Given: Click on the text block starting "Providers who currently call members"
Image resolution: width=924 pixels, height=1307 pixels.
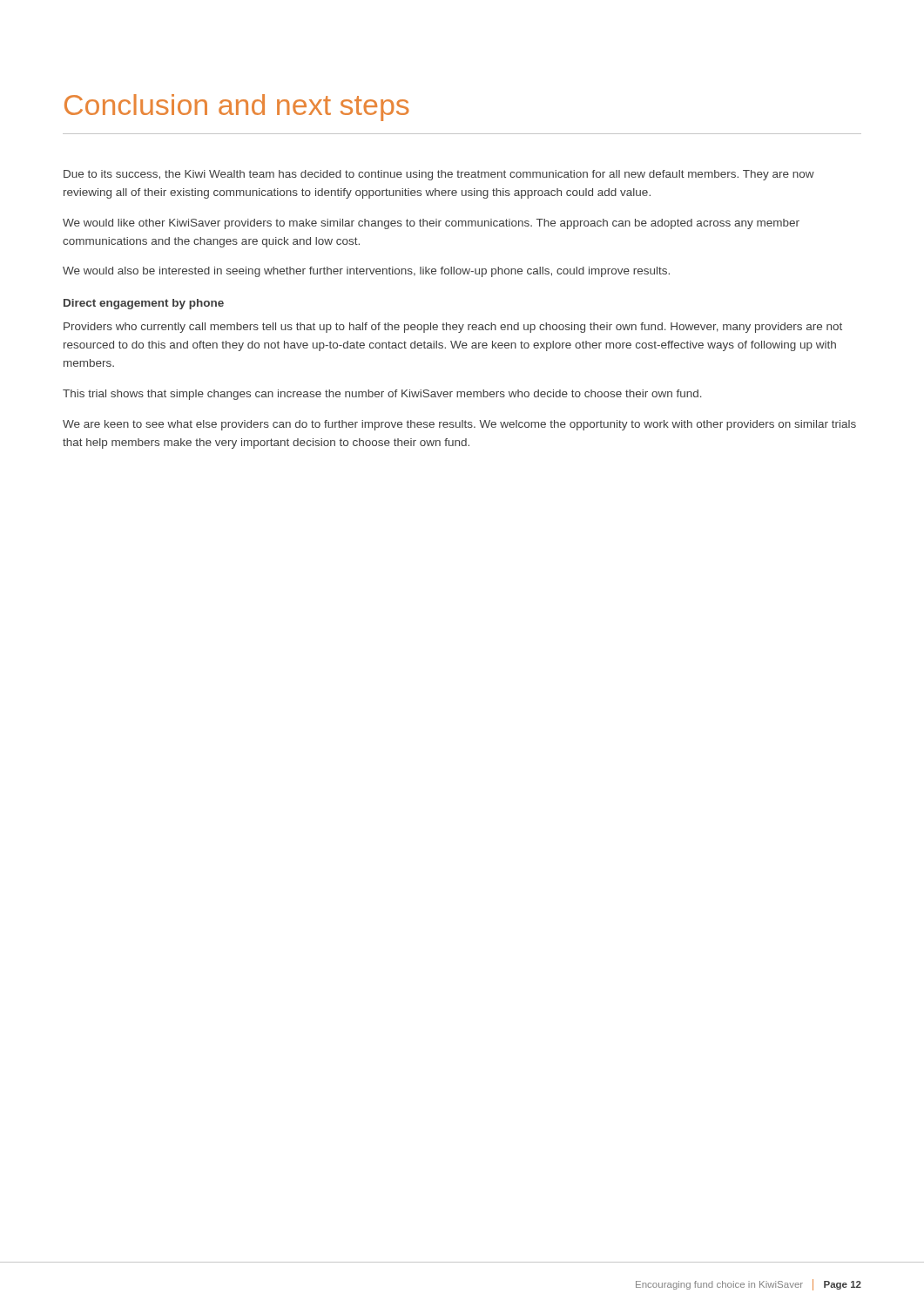Looking at the screenshot, I should pyautogui.click(x=453, y=345).
